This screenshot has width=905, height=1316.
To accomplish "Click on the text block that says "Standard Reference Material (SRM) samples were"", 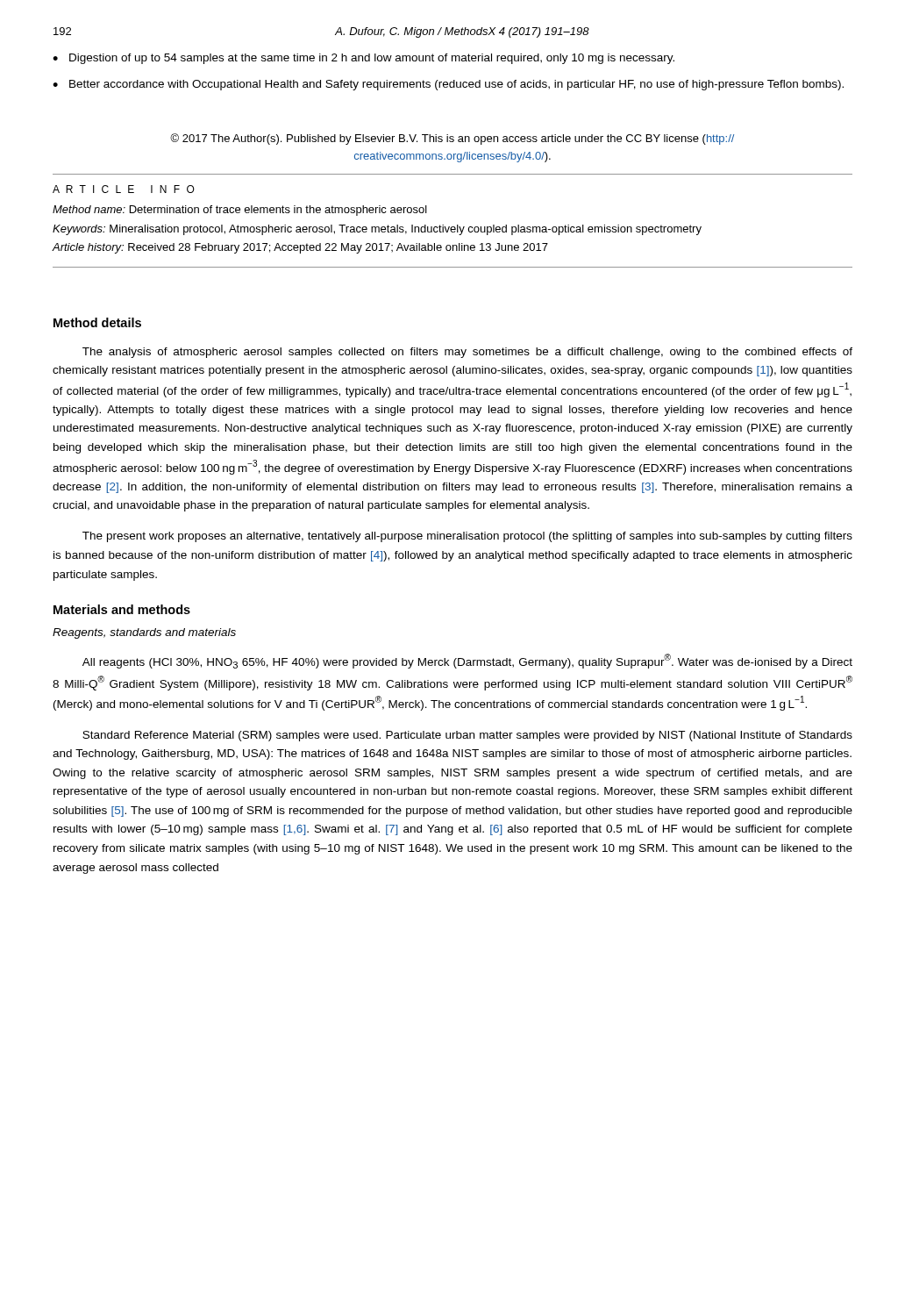I will 452,801.
